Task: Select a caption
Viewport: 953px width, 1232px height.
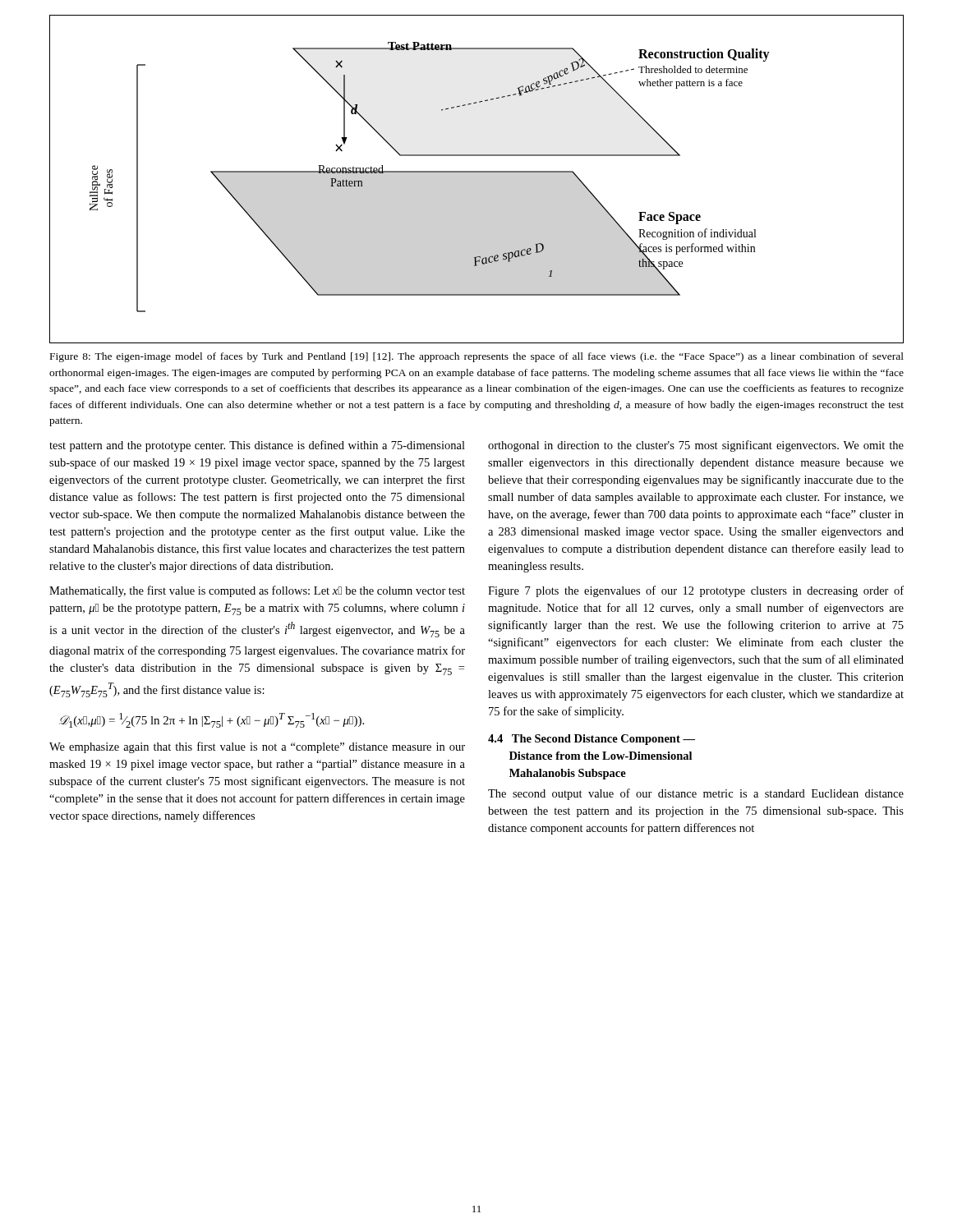Action: (476, 388)
